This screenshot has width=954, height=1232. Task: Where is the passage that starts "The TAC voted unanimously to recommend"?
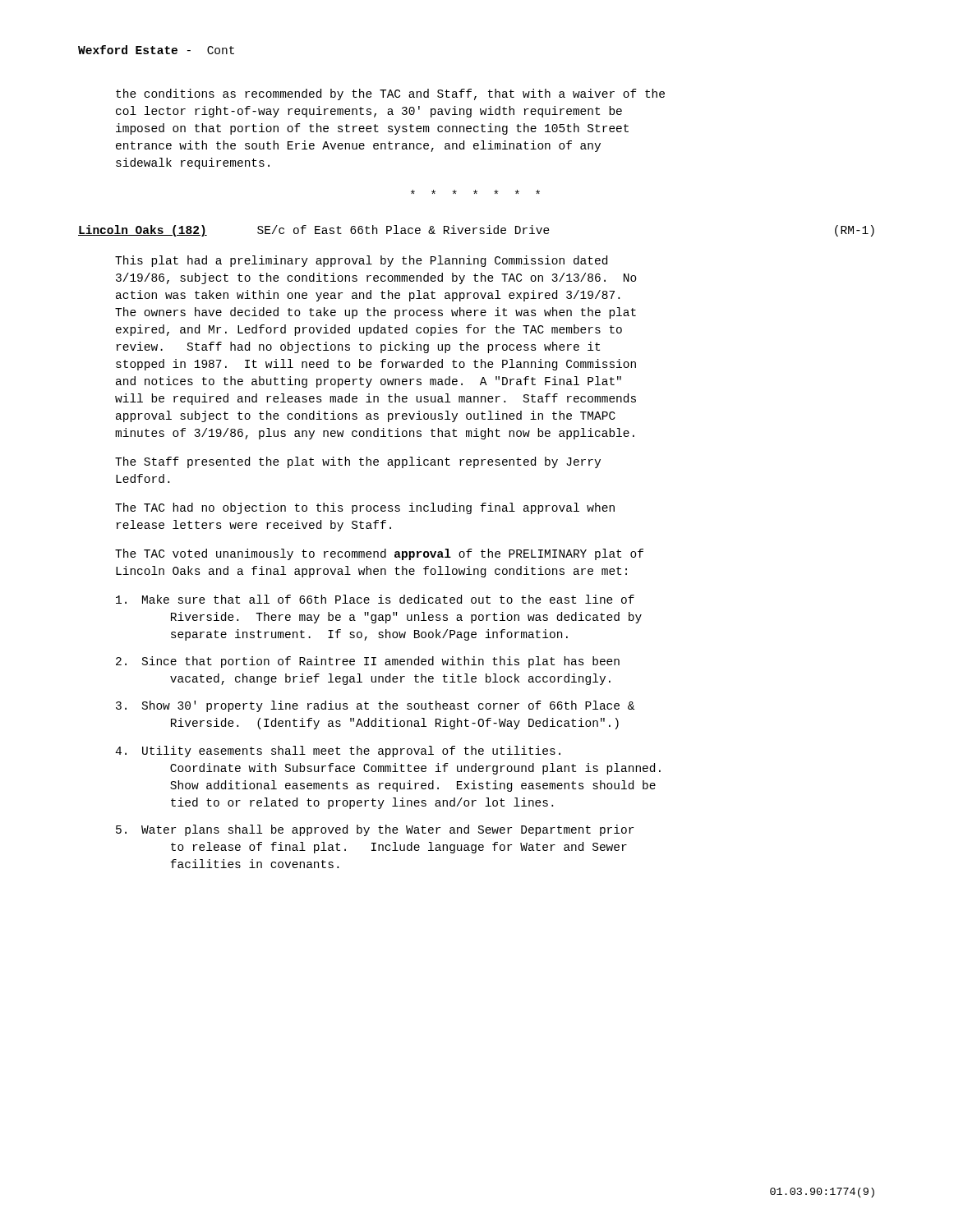click(x=380, y=563)
